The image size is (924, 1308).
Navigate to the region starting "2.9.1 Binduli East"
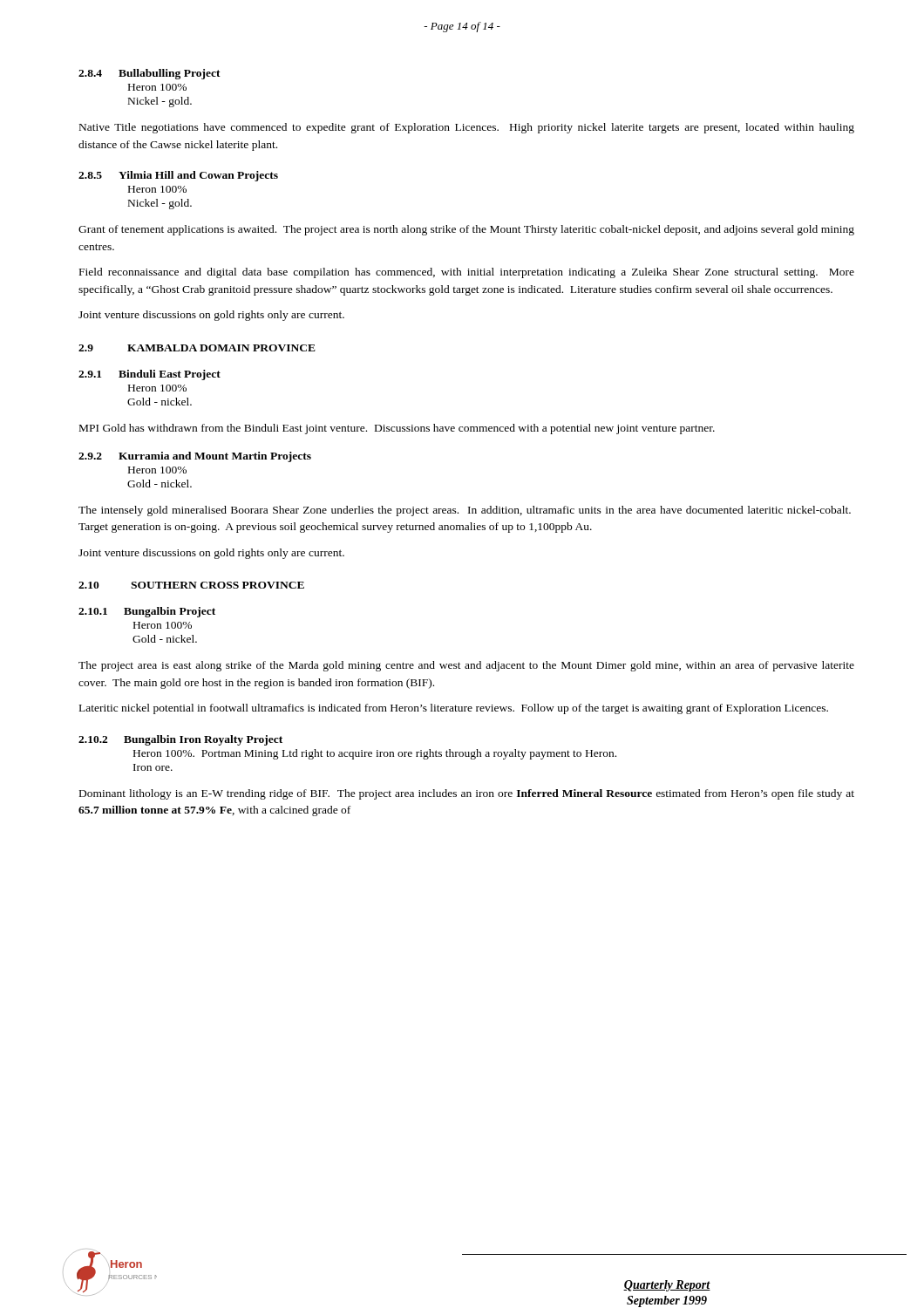149,374
